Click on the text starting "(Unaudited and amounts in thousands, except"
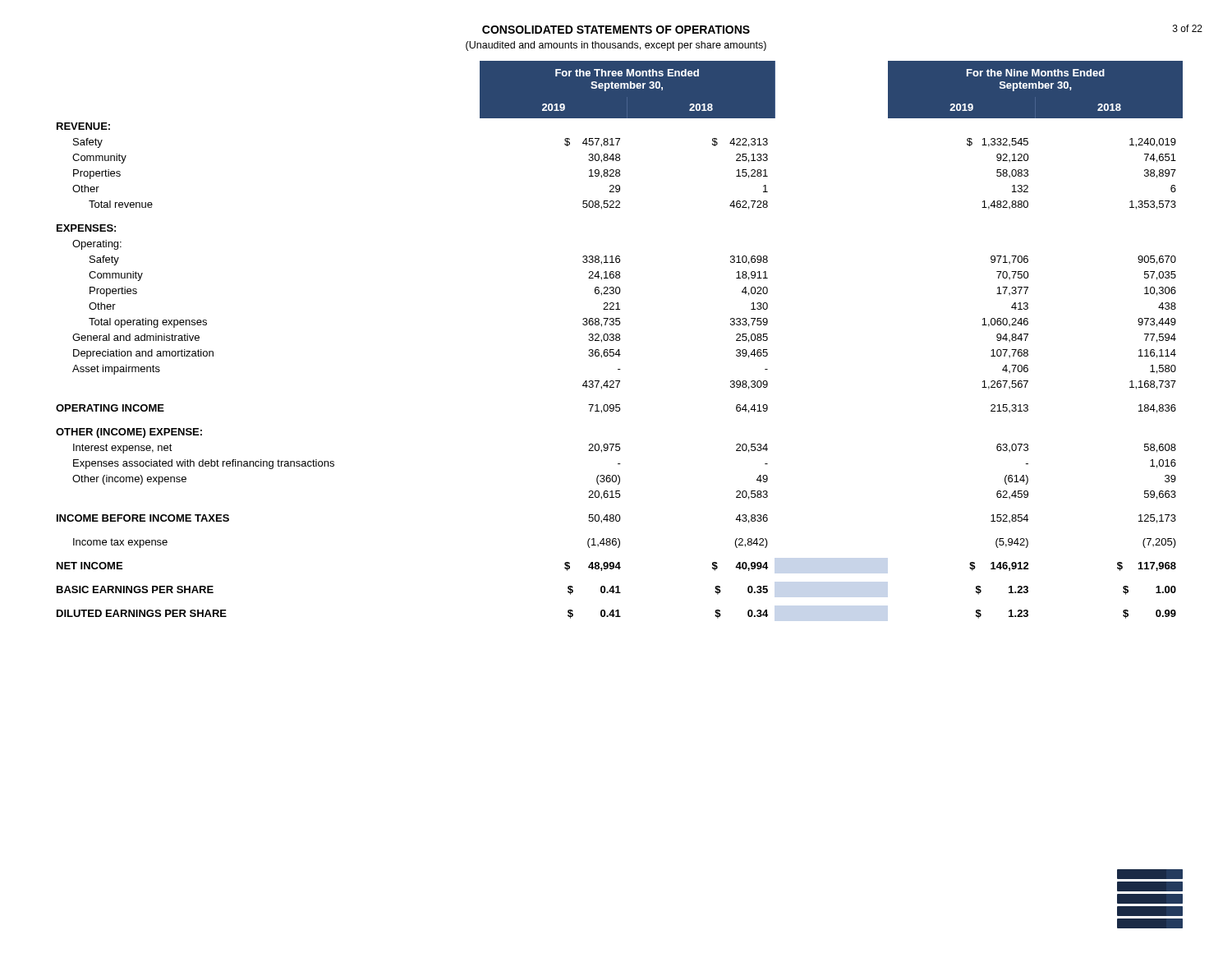 (x=616, y=45)
